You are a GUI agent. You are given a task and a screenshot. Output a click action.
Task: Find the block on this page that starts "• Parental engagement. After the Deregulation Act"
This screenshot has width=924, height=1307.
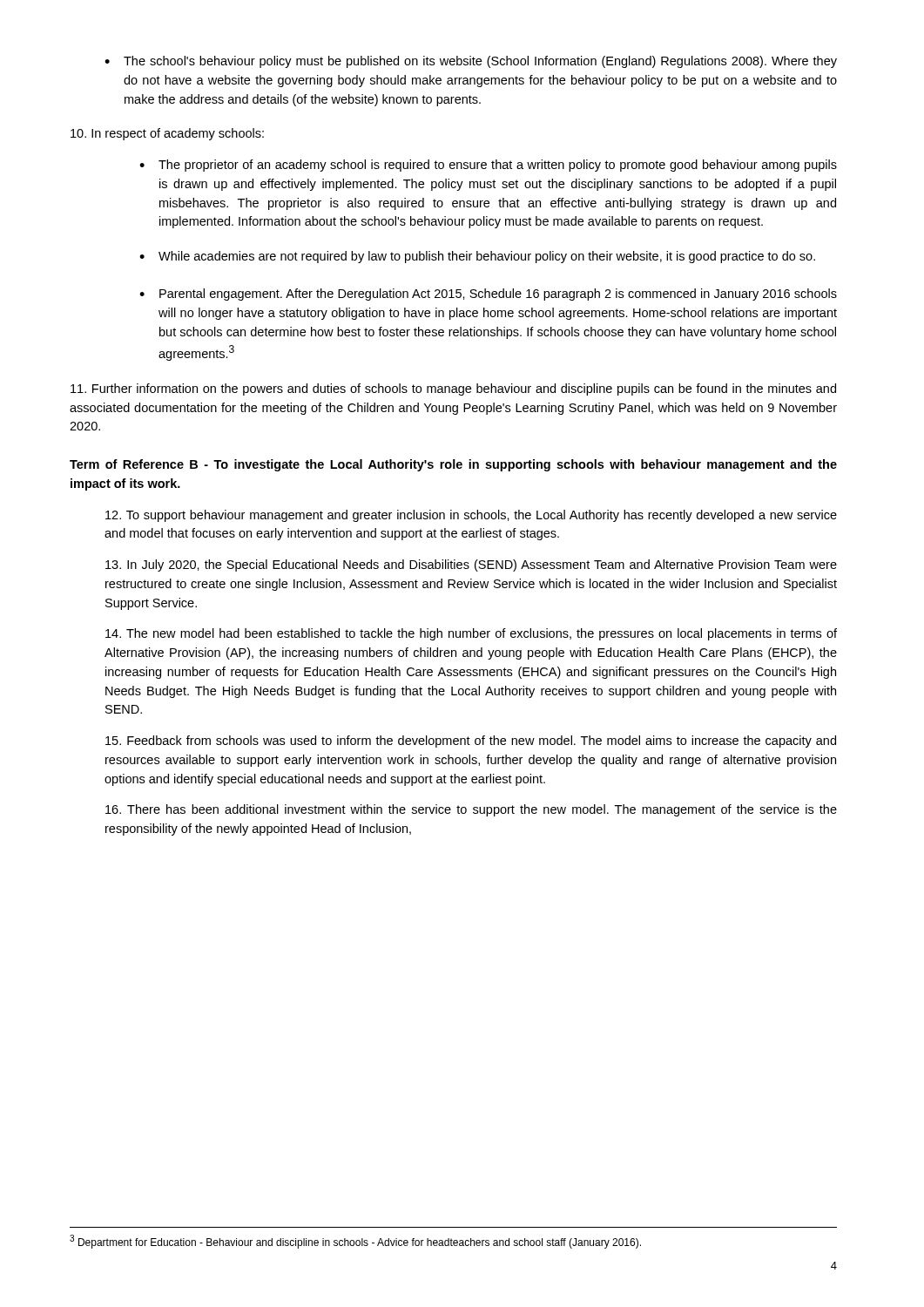pos(488,325)
